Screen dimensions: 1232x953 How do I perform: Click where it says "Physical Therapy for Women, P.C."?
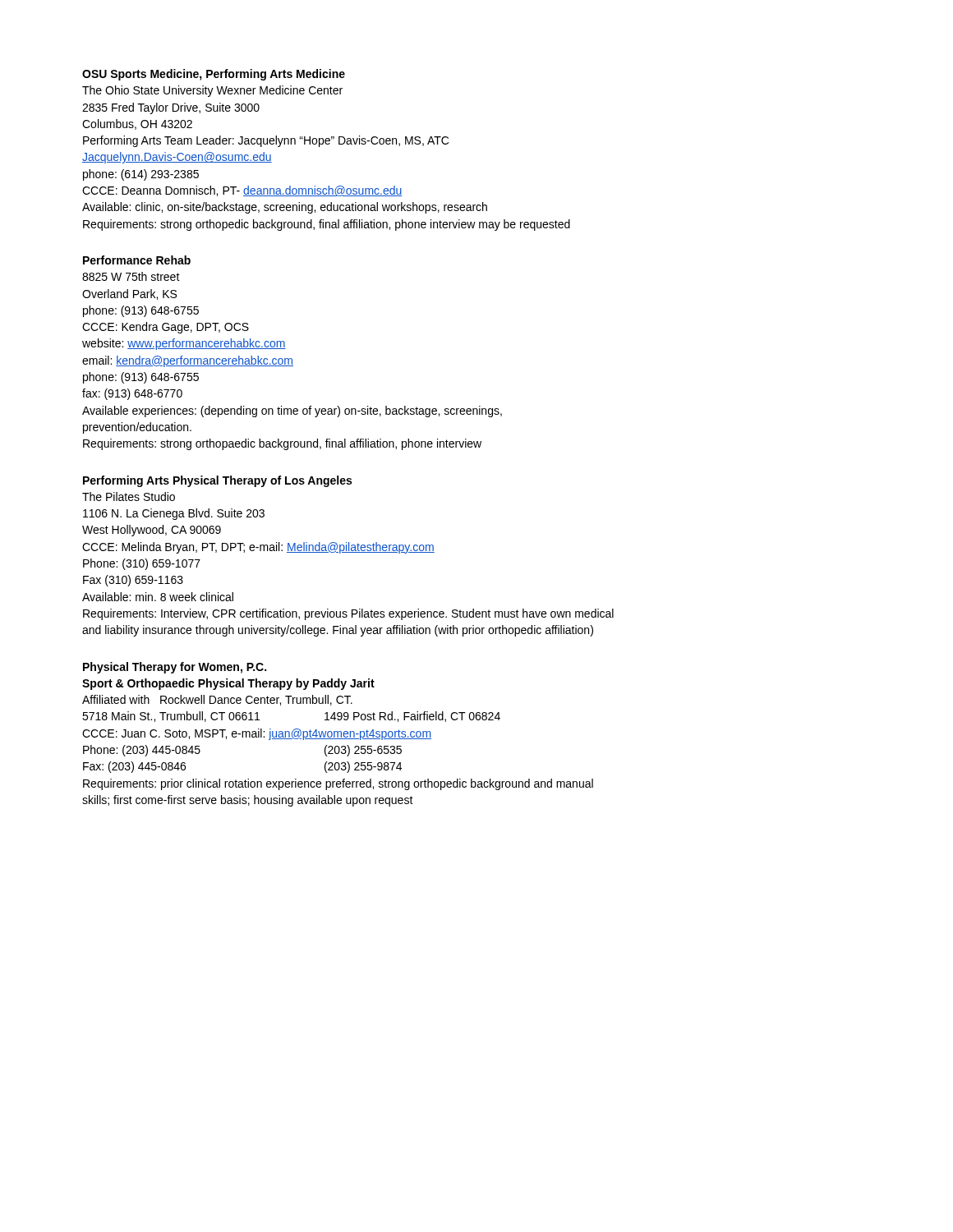tap(175, 667)
